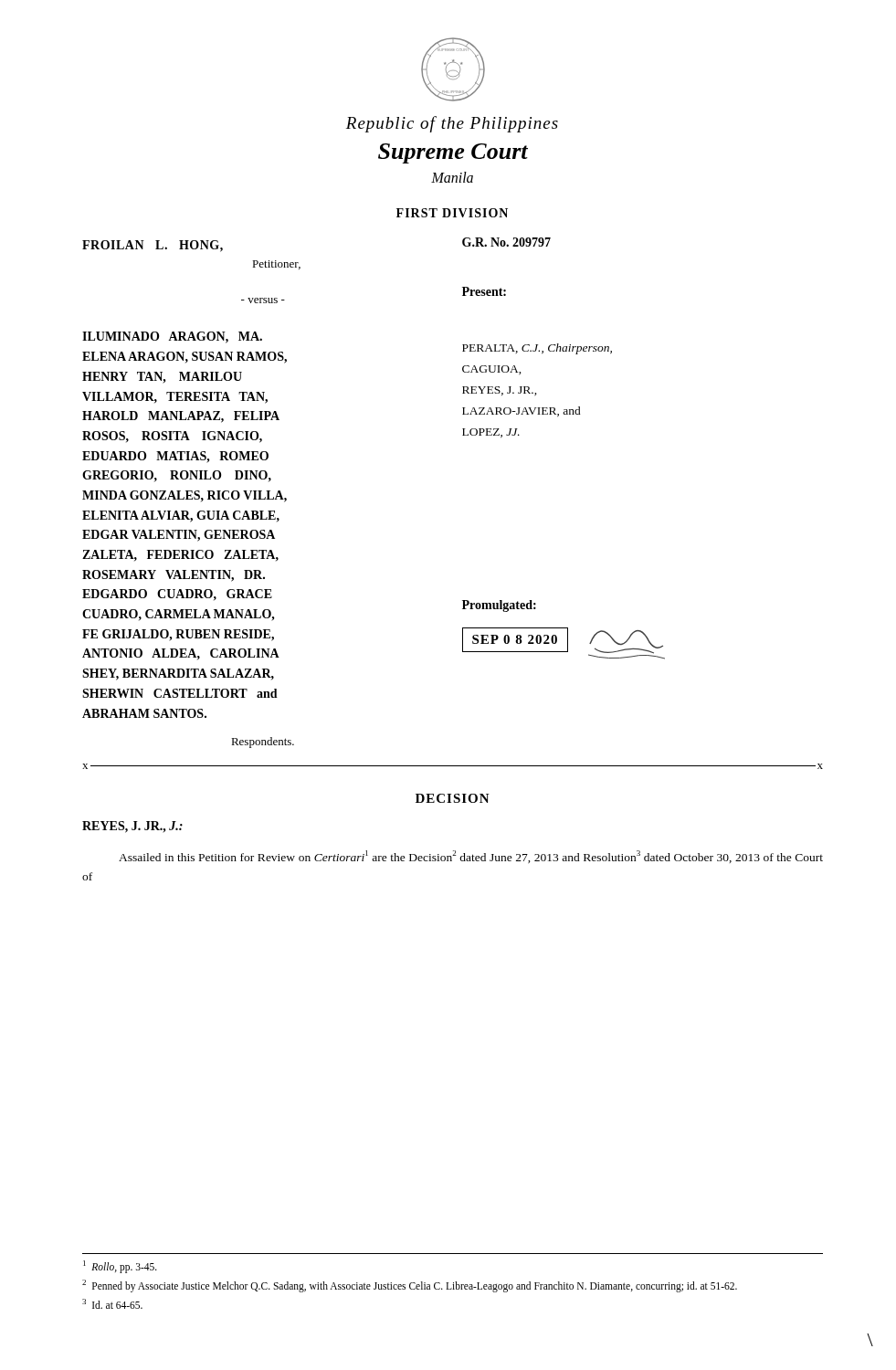Viewport: 896px width, 1370px height.
Task: Where does it say "Republic of the Philippines Supreme Court Manila"?
Action: [453, 151]
